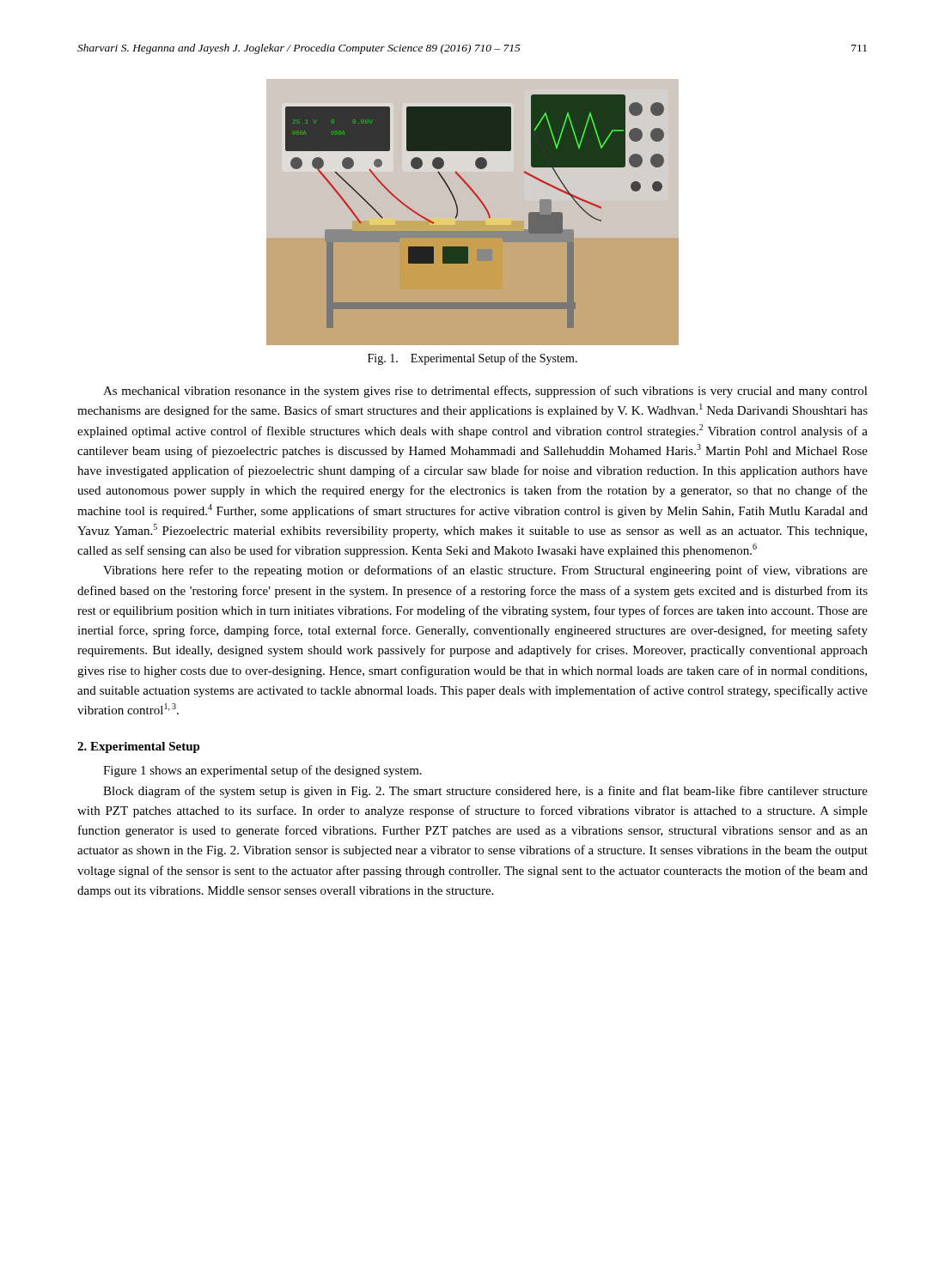This screenshot has width=945, height=1288.
Task: Navigate to the passage starting "Figure 1 shows an"
Action: tap(263, 770)
